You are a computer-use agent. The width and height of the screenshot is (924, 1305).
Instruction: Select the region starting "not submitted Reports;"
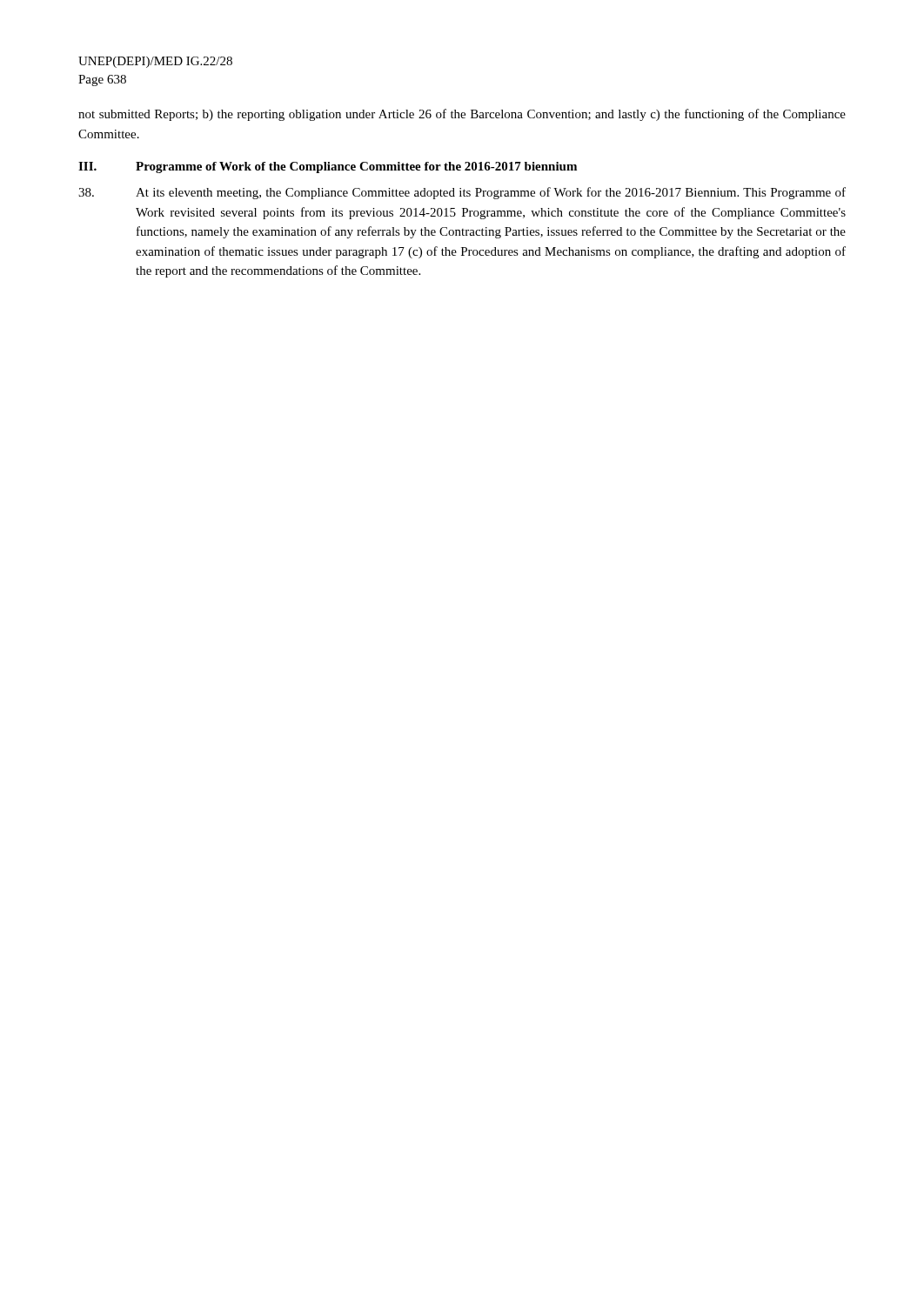pyautogui.click(x=462, y=124)
